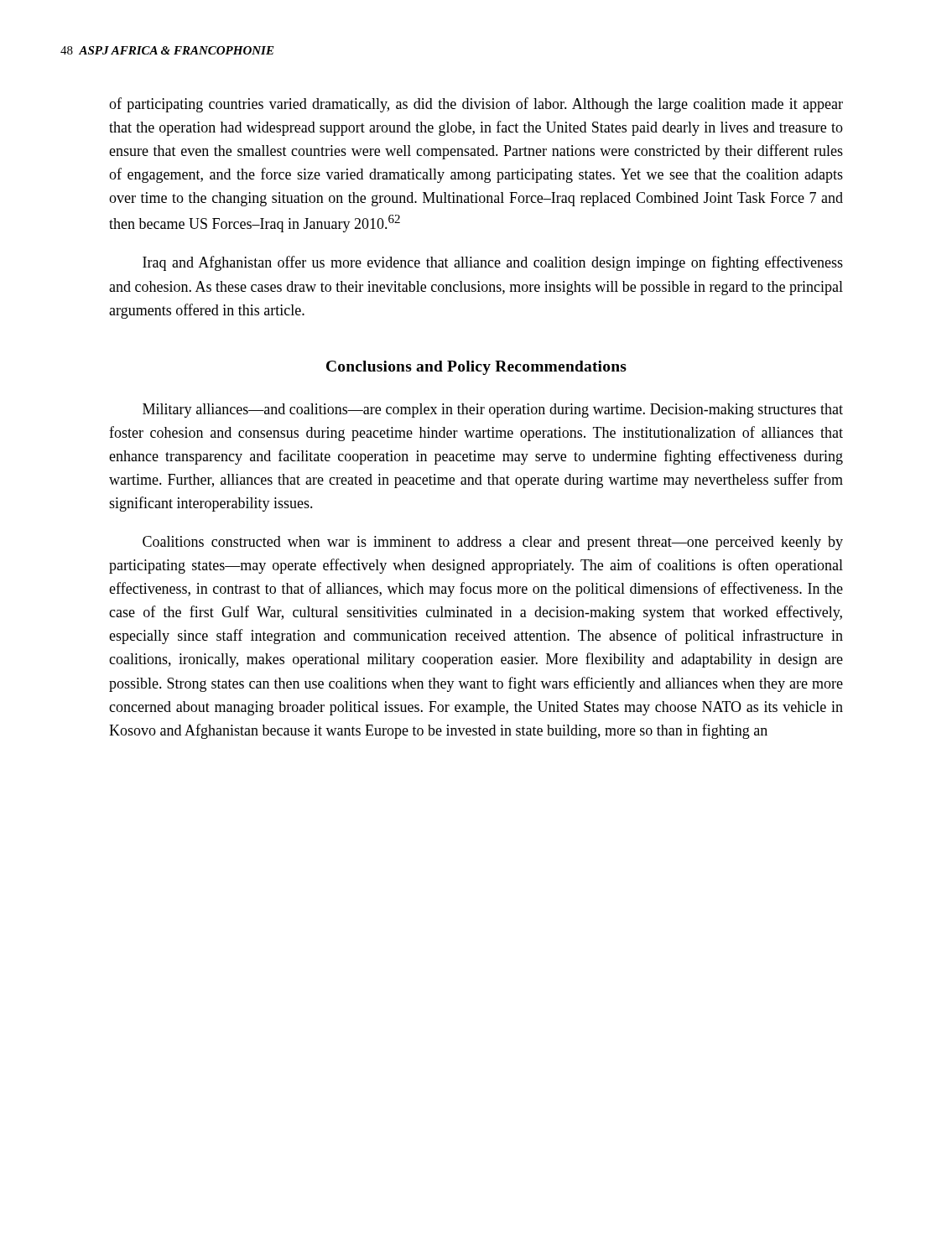Select the text block with the text "of participating countries varied dramatically, as did the"
This screenshot has height=1258, width=952.
coord(476,164)
